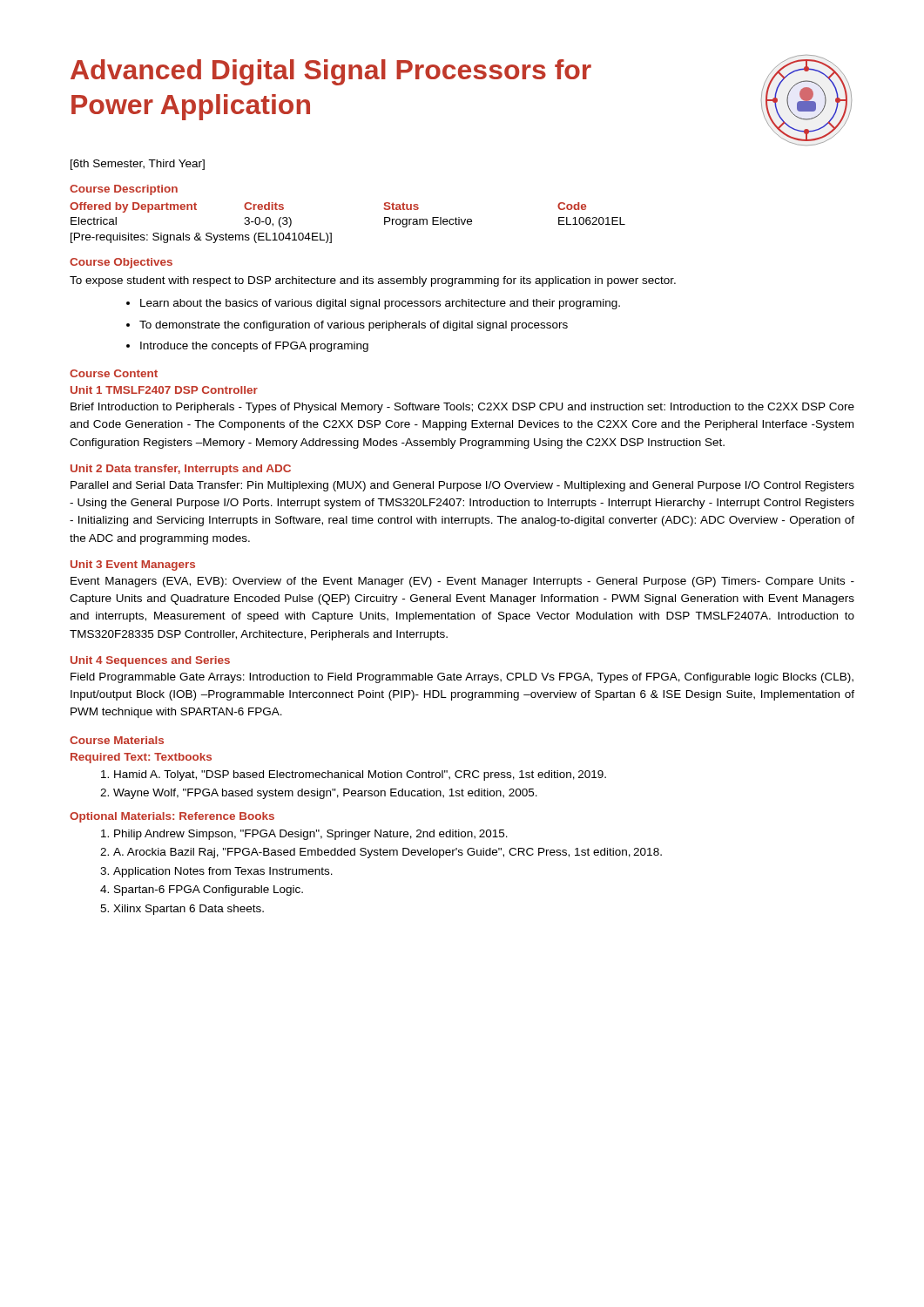Point to the block starting "Optional Materials: Reference Books"
The width and height of the screenshot is (924, 1307).
[172, 816]
